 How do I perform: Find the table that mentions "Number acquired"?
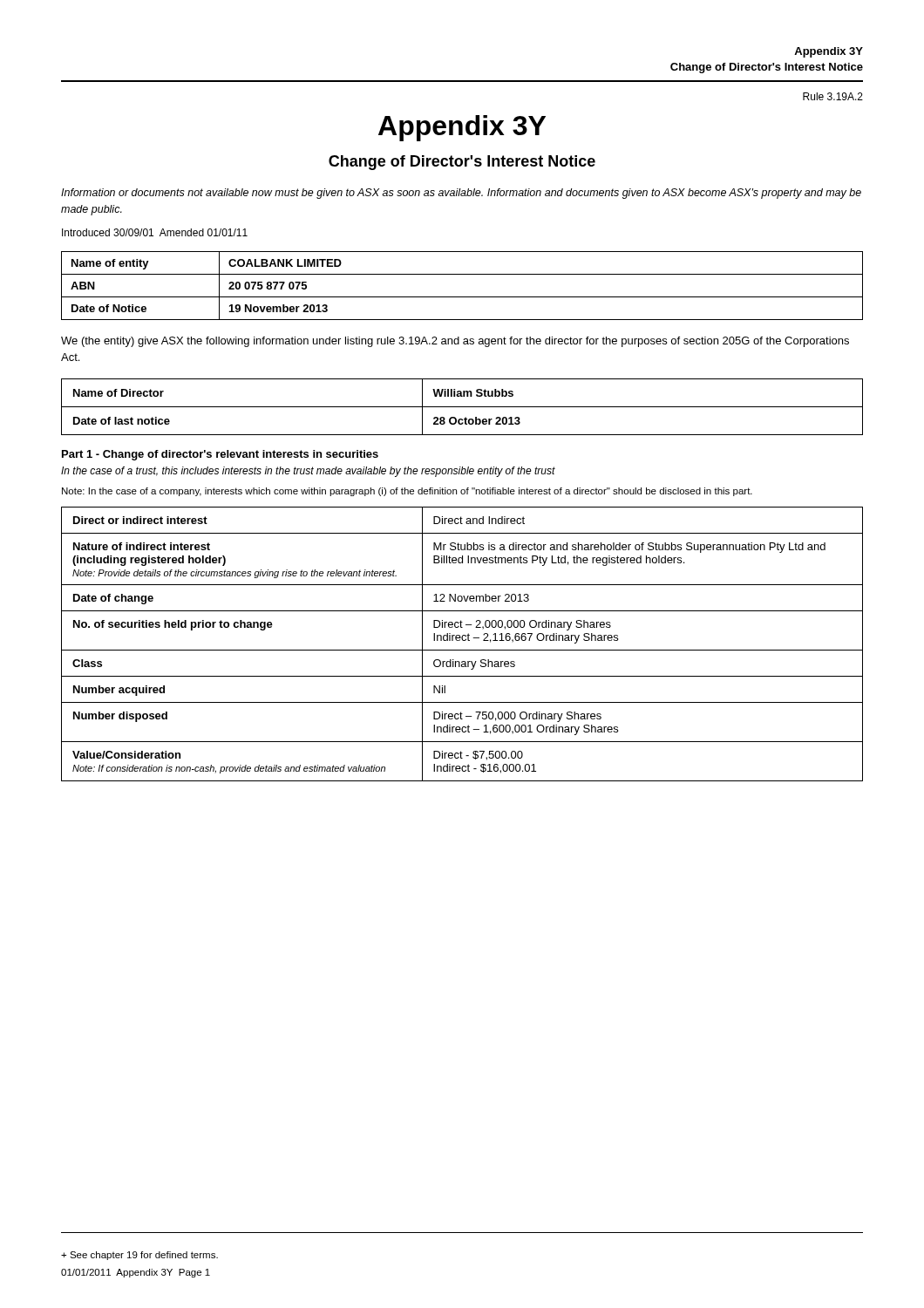462,644
